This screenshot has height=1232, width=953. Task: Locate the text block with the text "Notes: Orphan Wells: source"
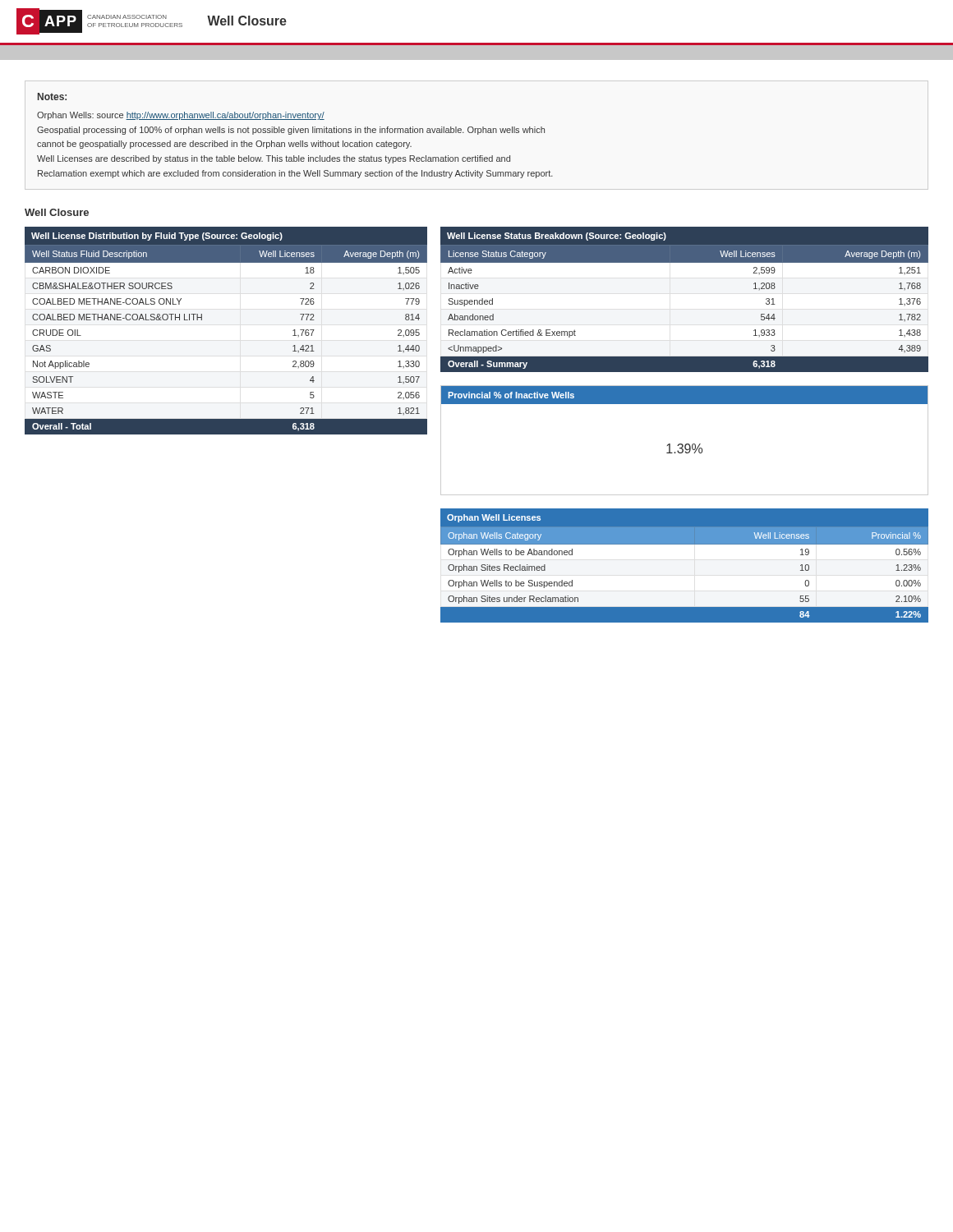pos(476,134)
